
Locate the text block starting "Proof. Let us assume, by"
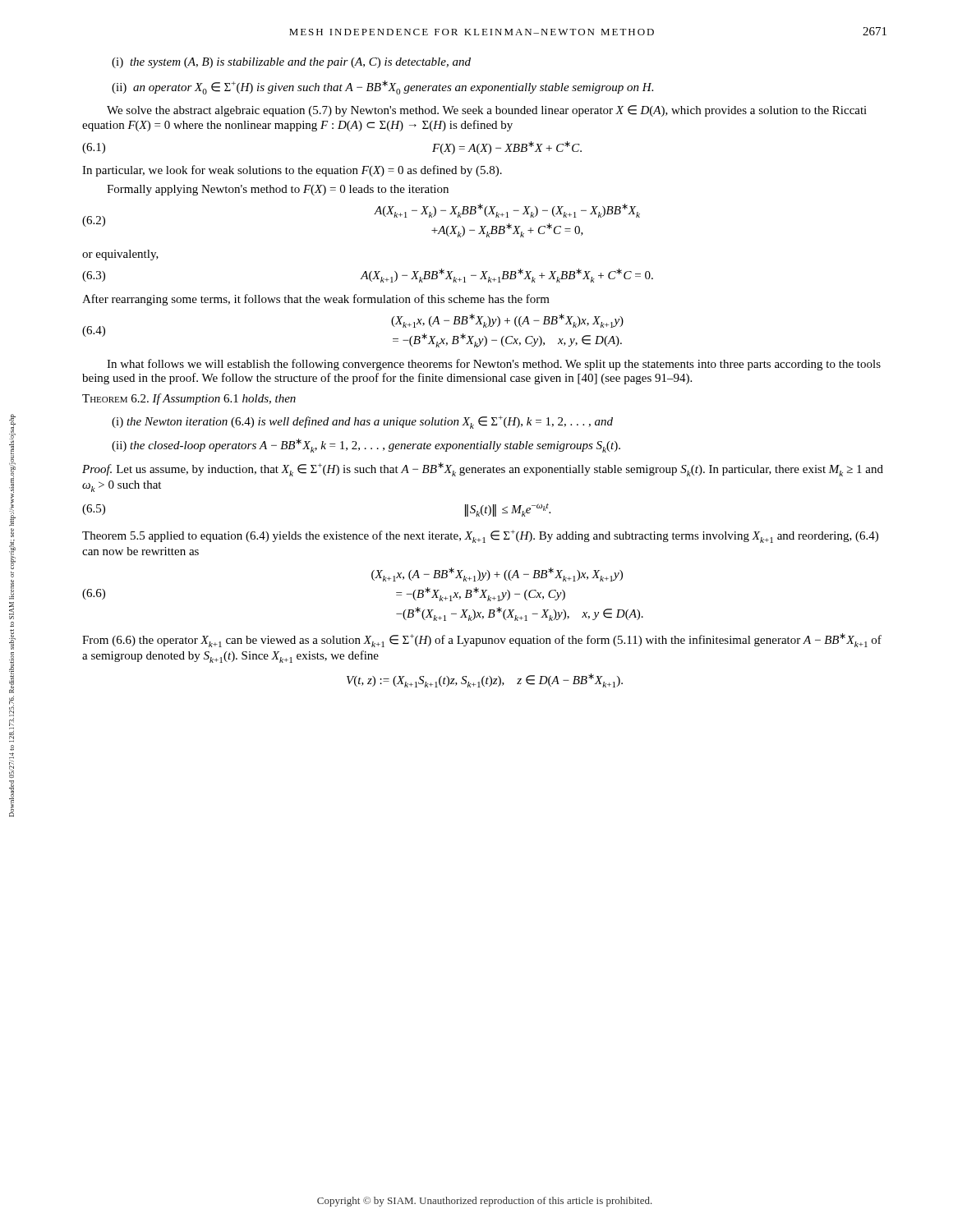[483, 477]
